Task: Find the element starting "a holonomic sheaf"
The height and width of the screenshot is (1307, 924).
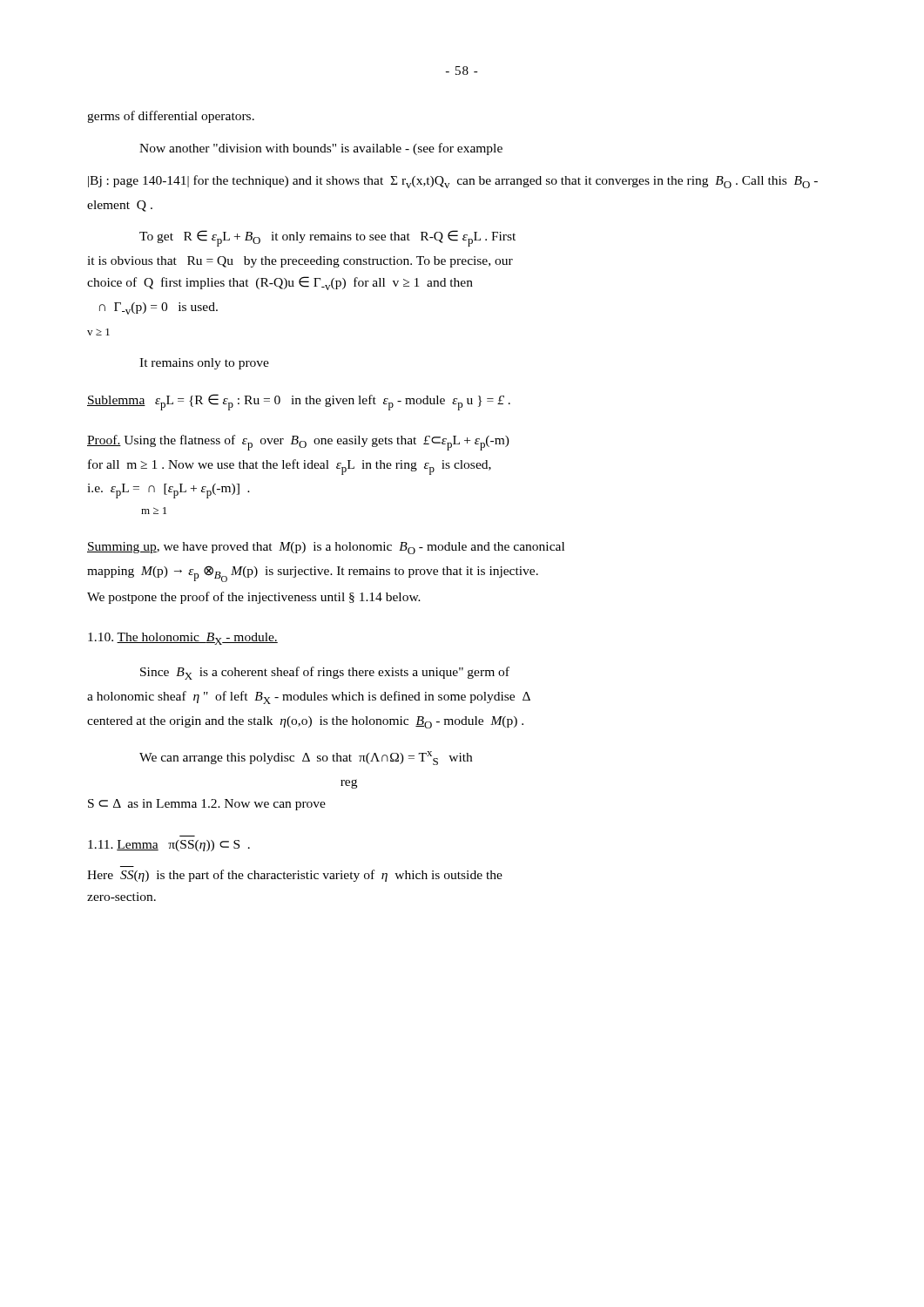Action: coord(309,697)
